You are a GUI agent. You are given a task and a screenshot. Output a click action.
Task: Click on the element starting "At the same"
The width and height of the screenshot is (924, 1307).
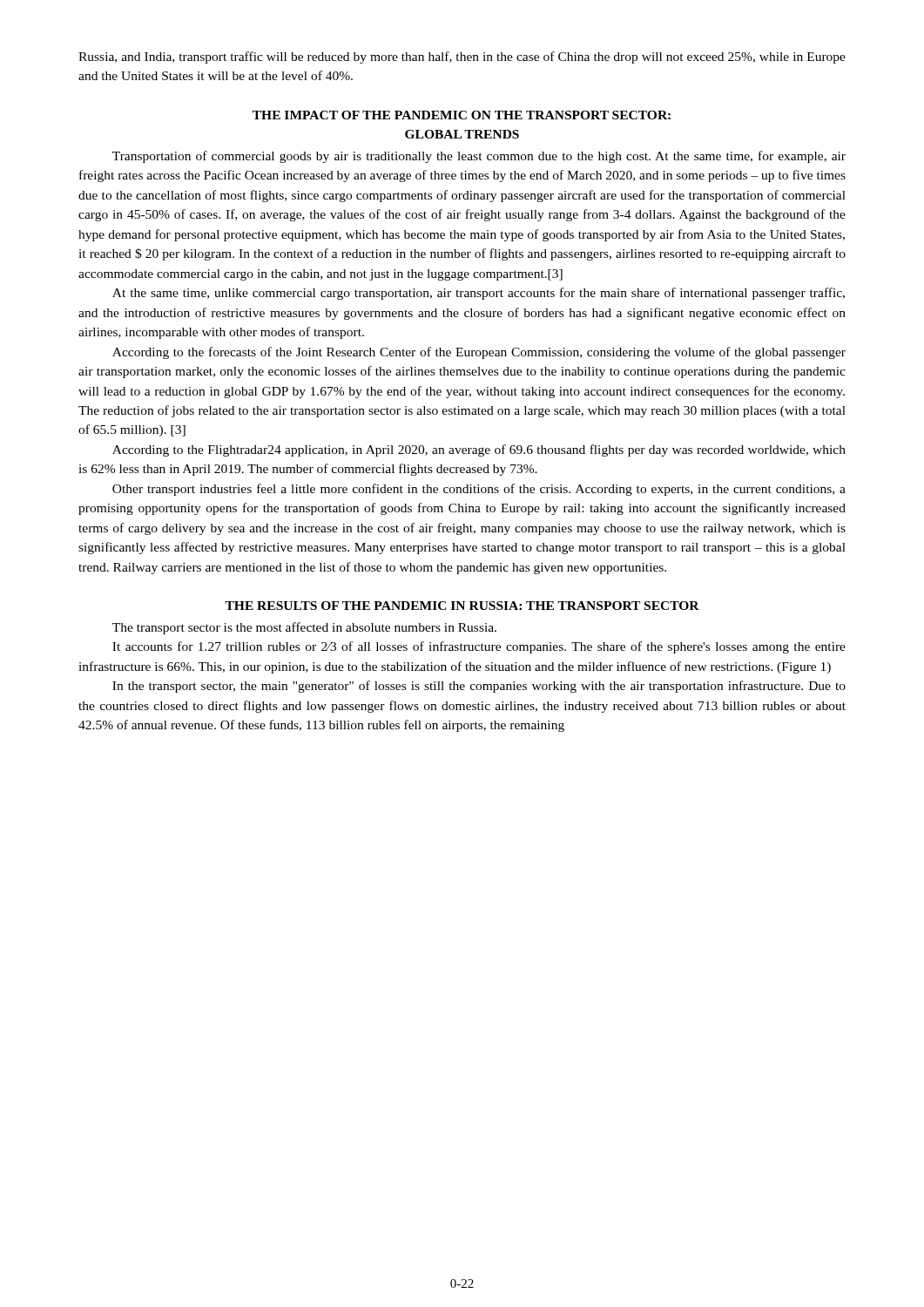(x=462, y=313)
